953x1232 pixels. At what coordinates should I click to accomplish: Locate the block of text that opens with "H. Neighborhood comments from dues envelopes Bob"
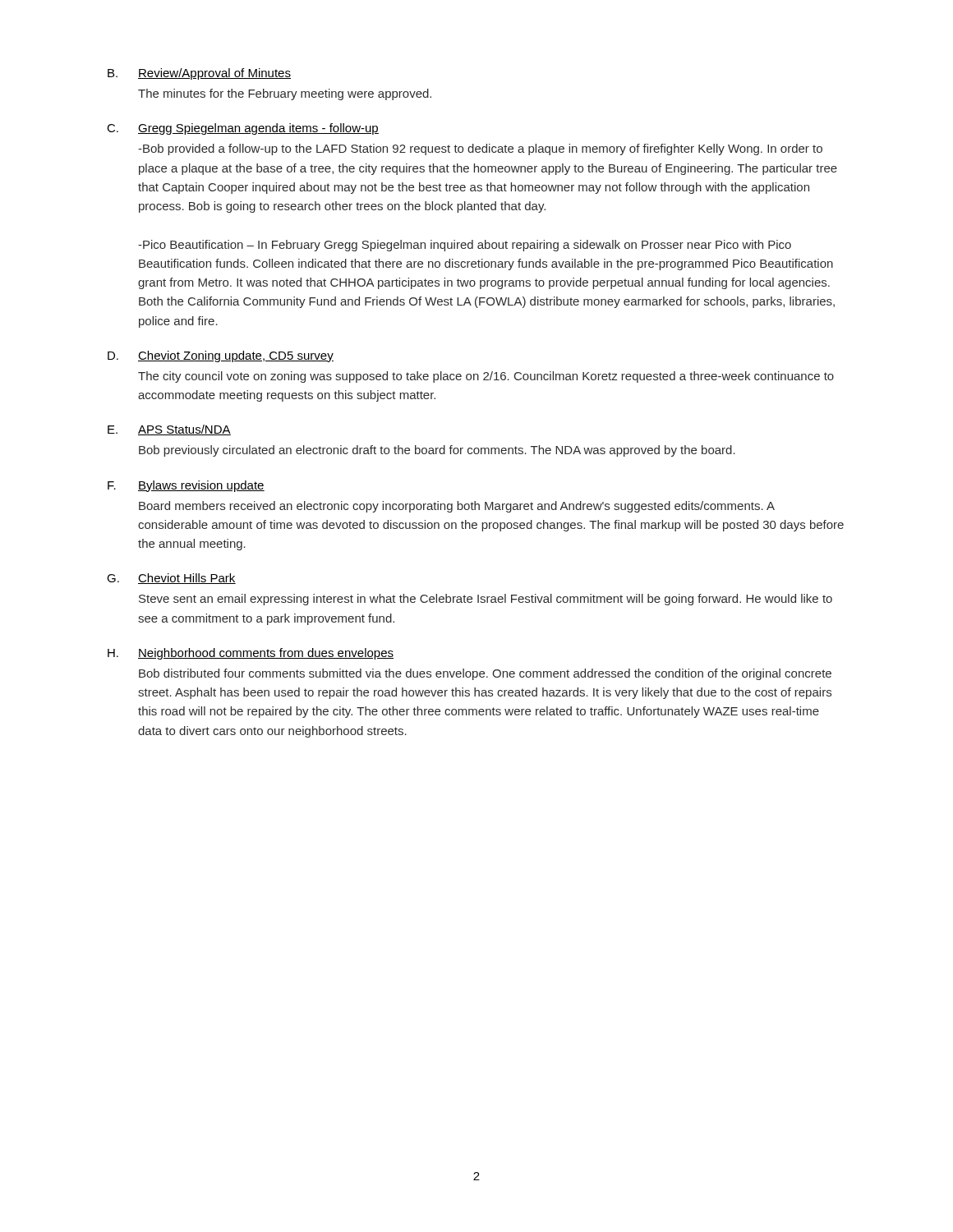[476, 693]
